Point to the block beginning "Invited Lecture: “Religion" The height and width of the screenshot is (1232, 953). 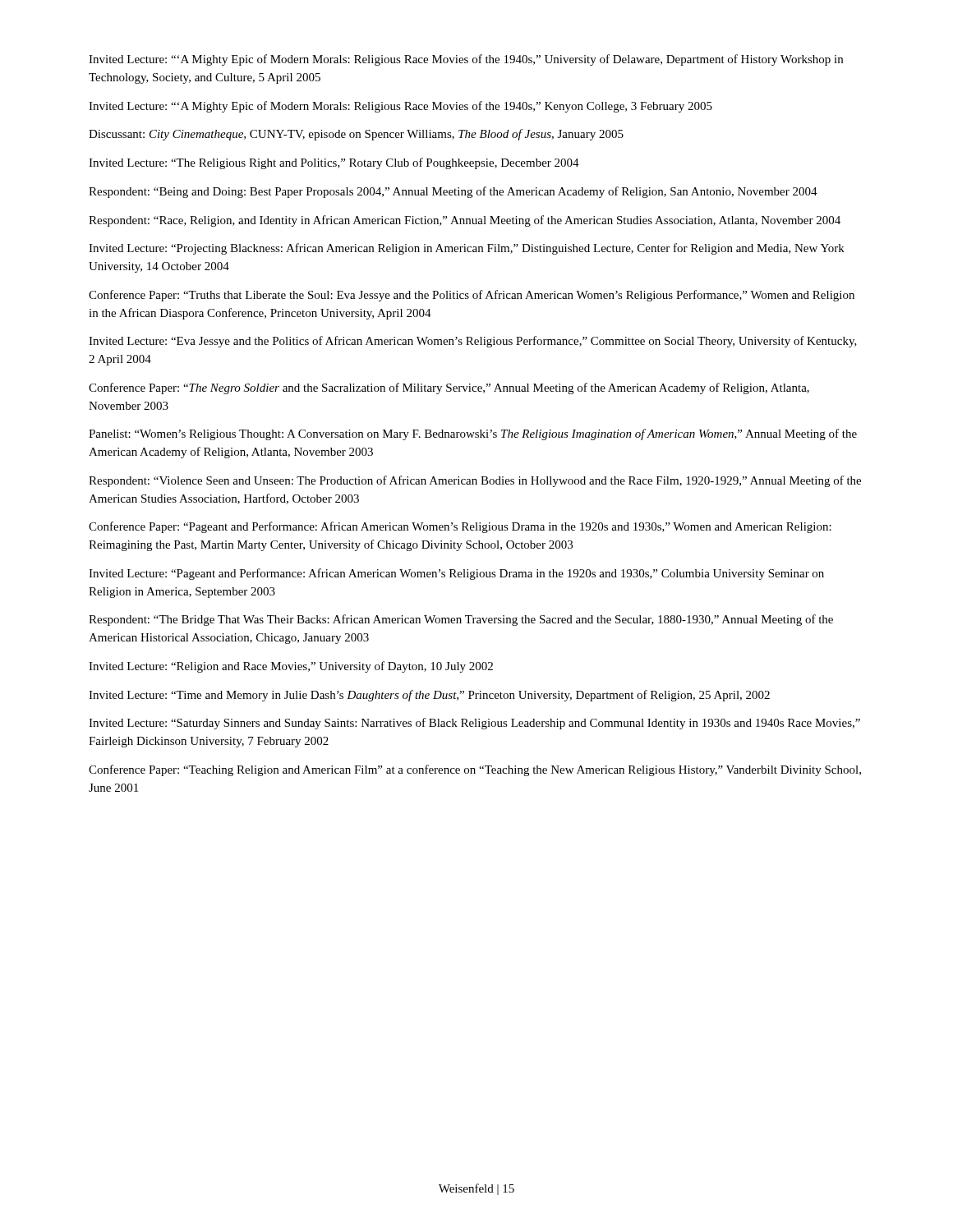pyautogui.click(x=291, y=666)
